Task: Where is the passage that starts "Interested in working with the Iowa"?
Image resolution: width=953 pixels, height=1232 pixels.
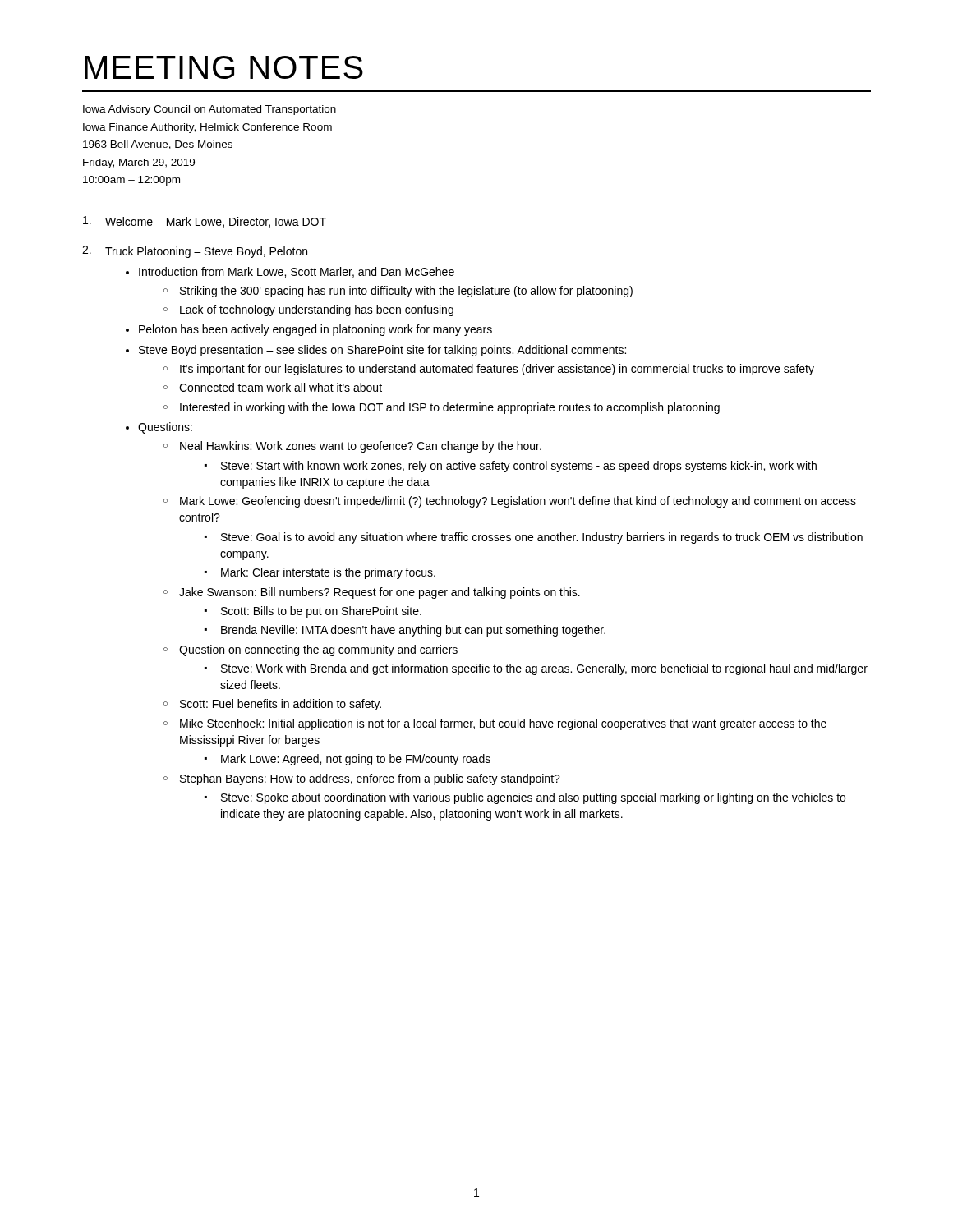Action: point(450,407)
